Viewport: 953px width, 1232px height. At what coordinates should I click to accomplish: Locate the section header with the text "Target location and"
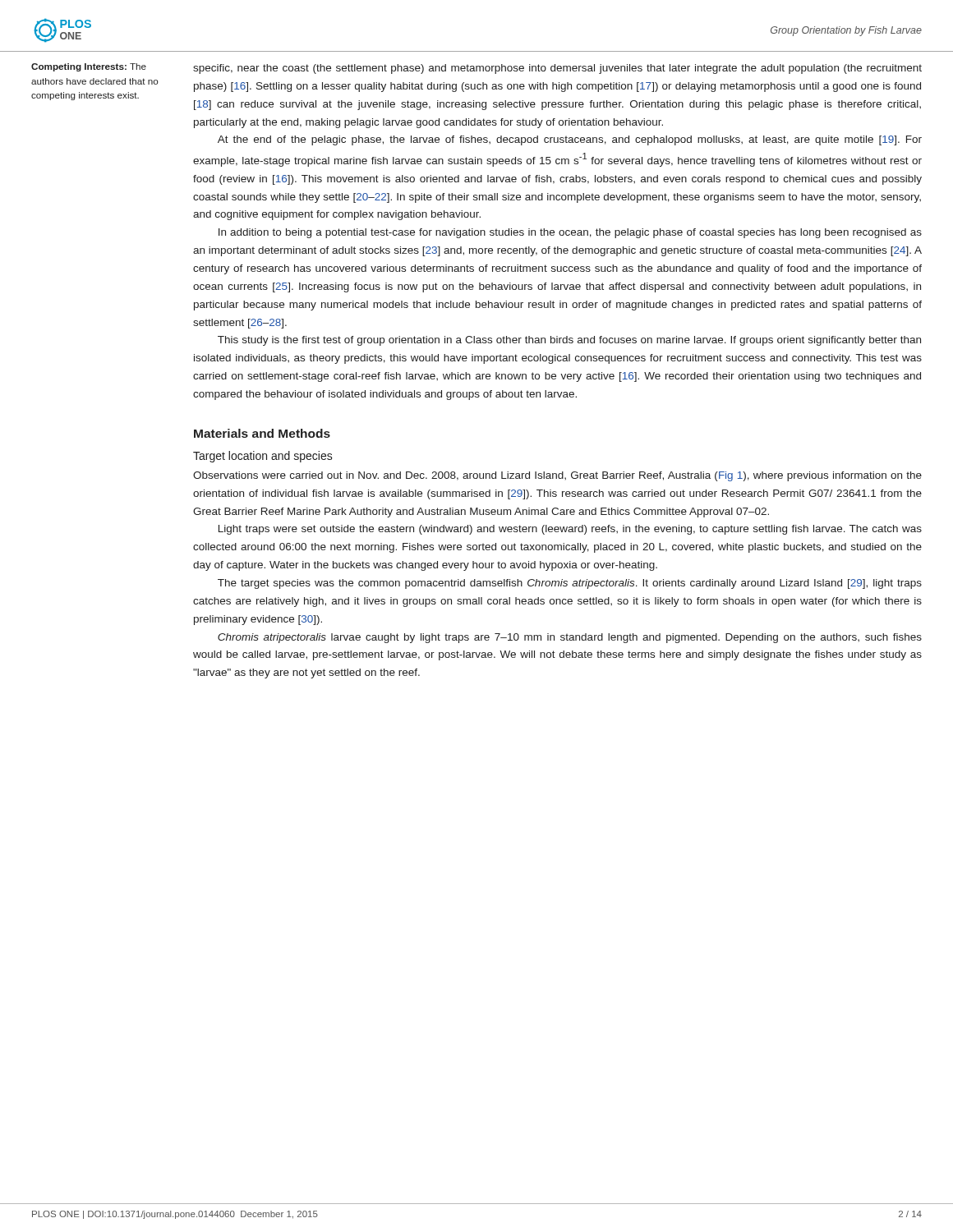pos(263,456)
